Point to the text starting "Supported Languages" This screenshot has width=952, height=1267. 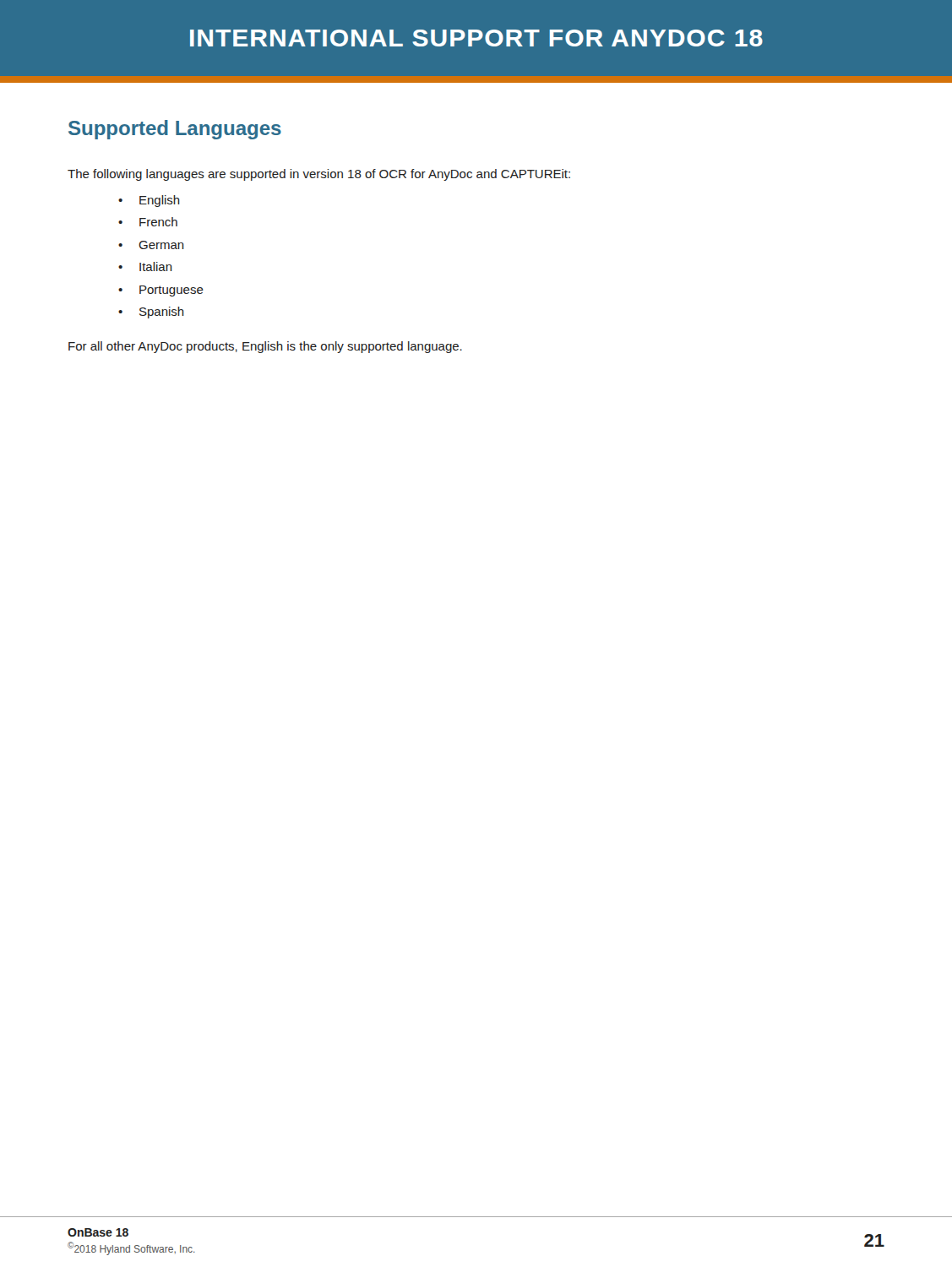(x=175, y=128)
